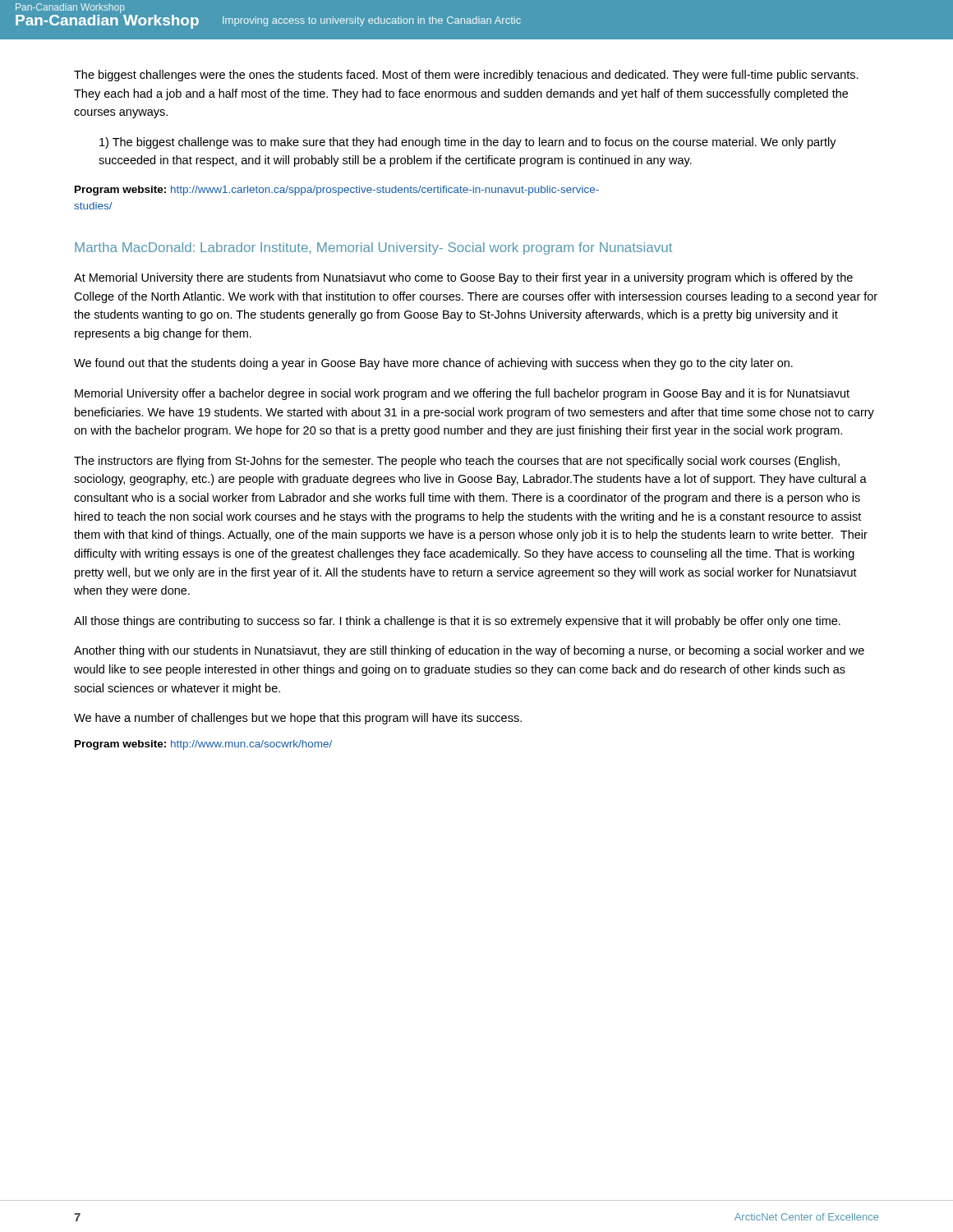
Task: Find the text starting "1) The biggest challenge"
Action: tap(489, 151)
